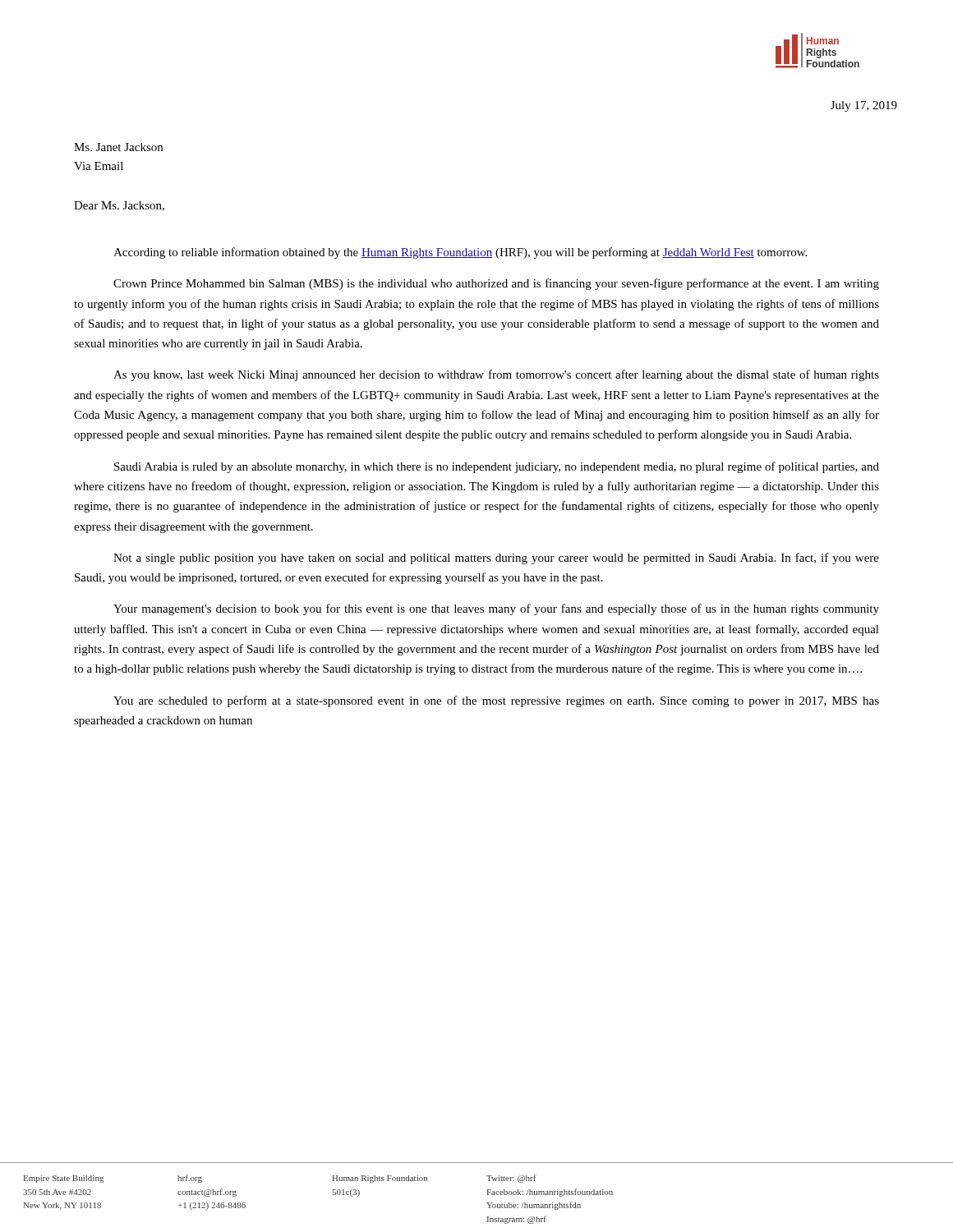This screenshot has height=1232, width=953.
Task: Point to the block starting "As you know, last week"
Action: [476, 405]
